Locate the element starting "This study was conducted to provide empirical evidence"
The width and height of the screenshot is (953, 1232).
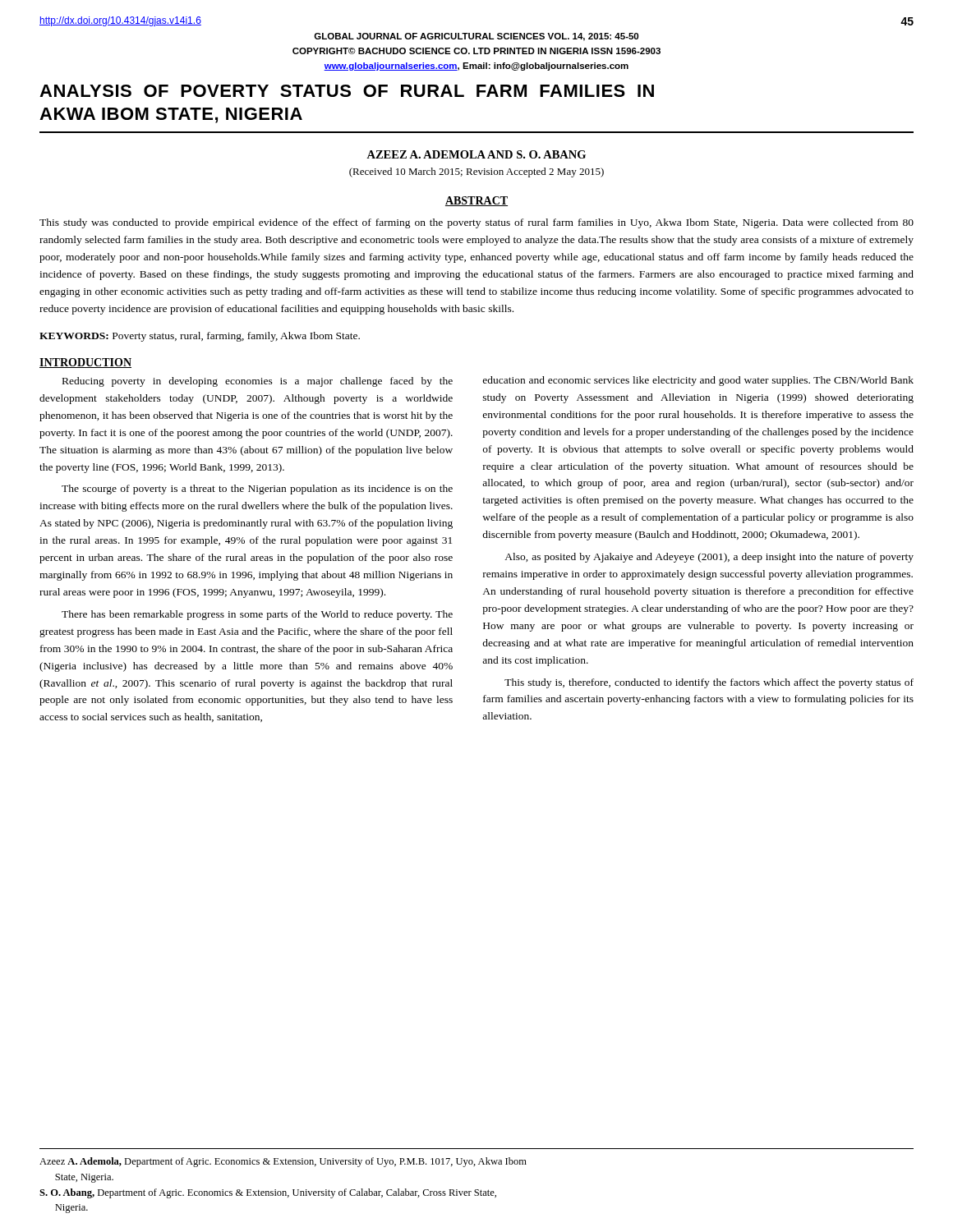pos(476,265)
